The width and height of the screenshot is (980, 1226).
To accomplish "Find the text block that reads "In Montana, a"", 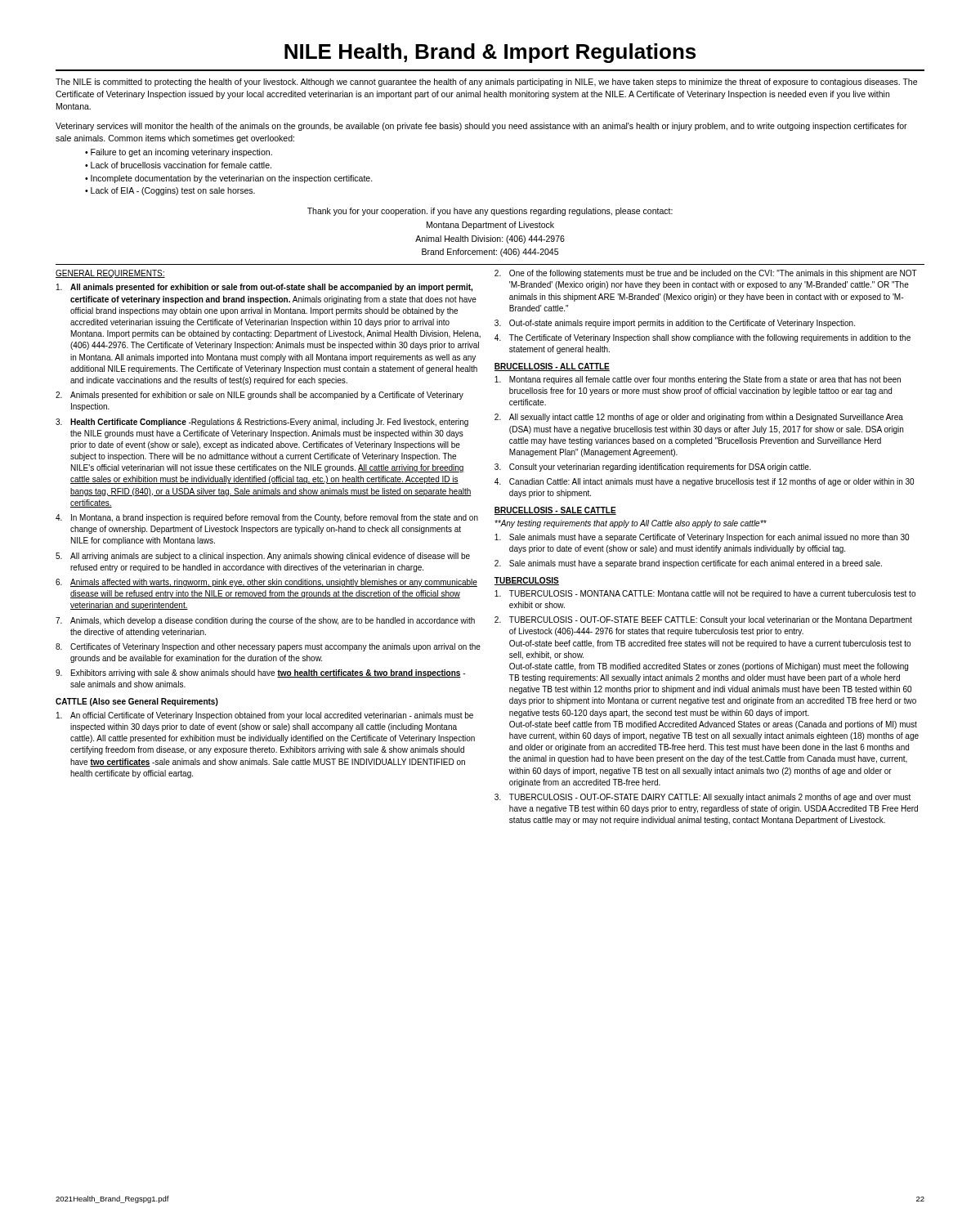I will pos(268,530).
